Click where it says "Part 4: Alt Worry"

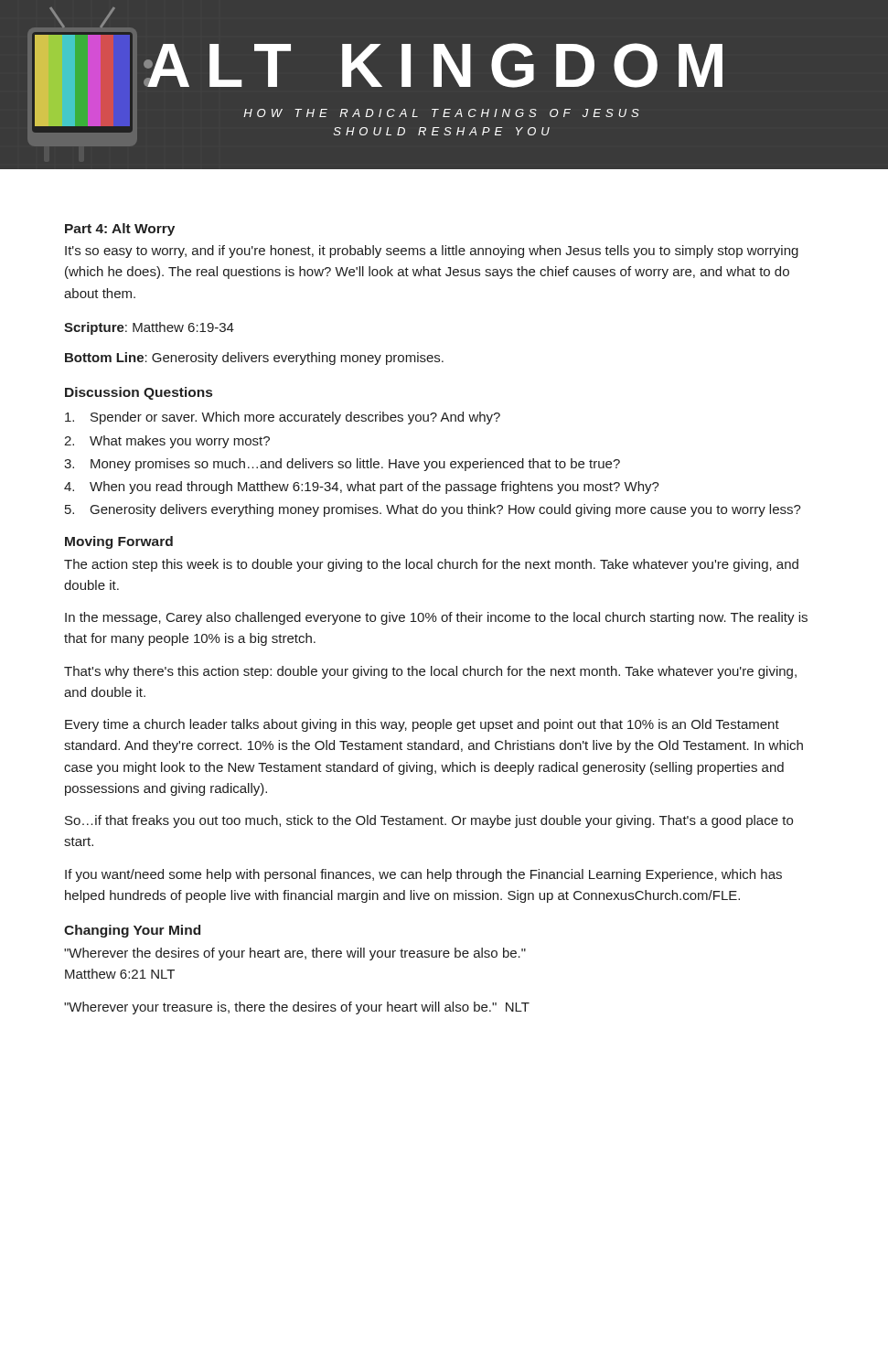click(x=120, y=228)
